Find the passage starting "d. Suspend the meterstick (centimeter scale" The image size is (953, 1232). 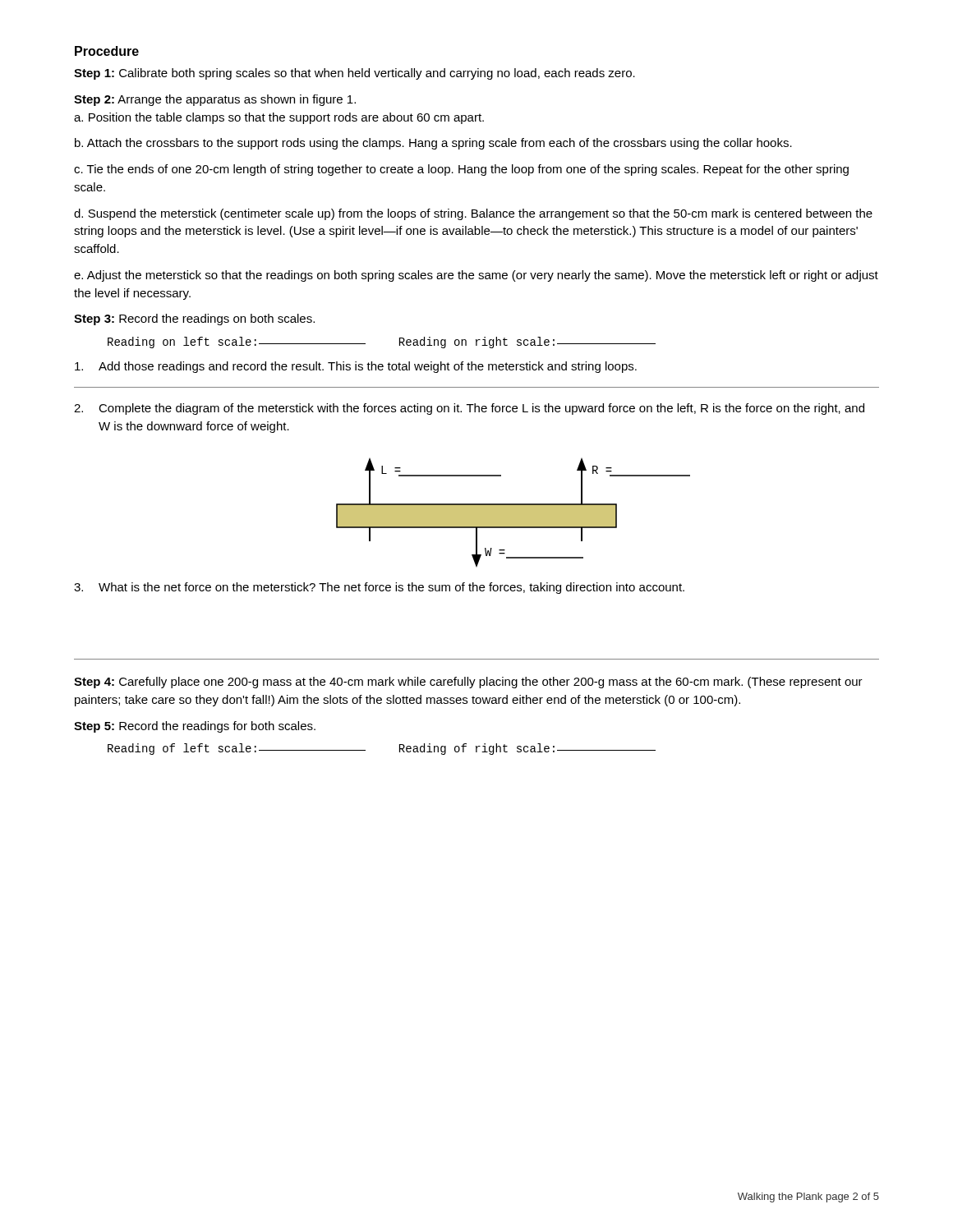[473, 231]
